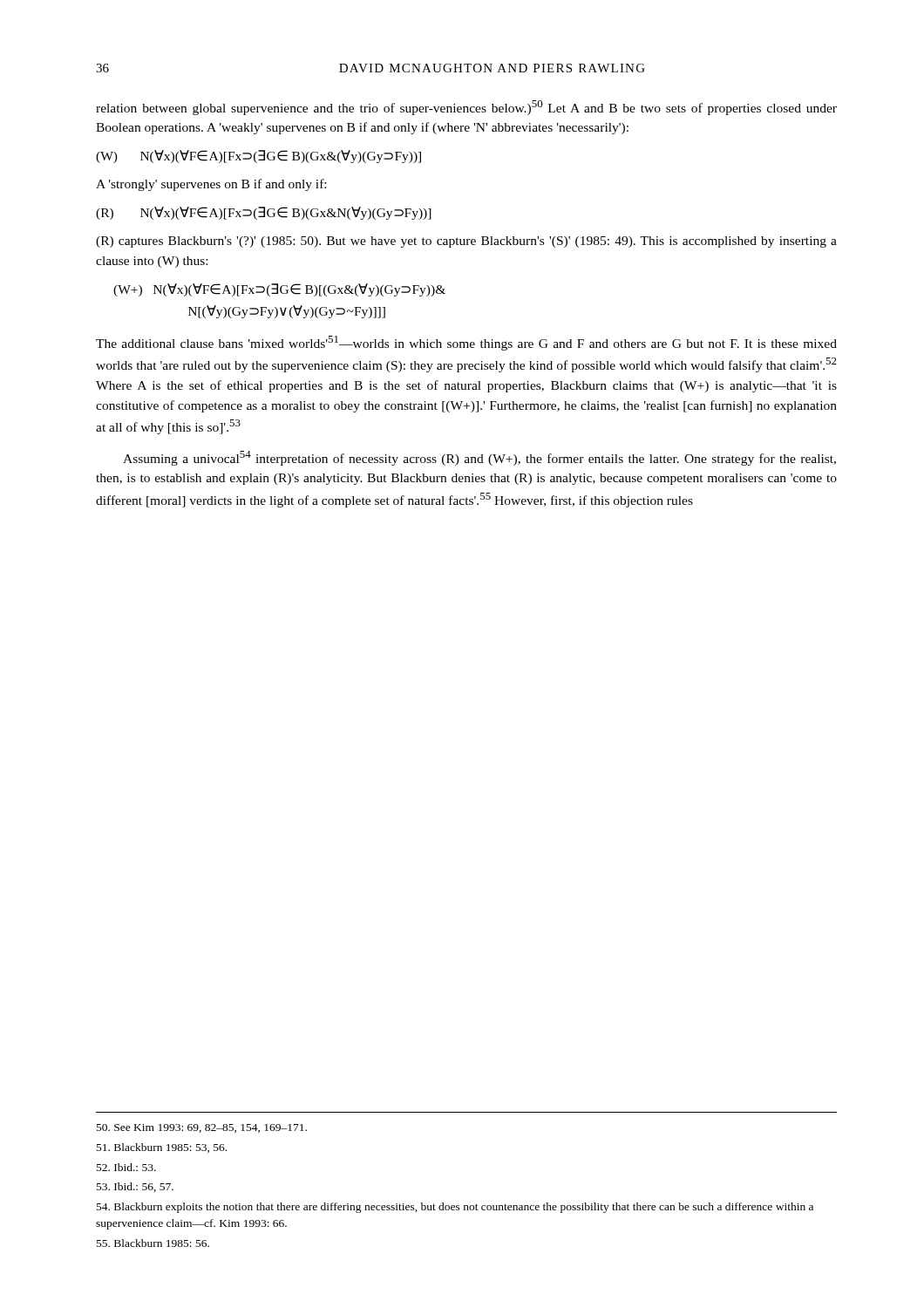Point to the block beginning "Assuming a univocal54 interpretation of necessity across"

[x=466, y=478]
